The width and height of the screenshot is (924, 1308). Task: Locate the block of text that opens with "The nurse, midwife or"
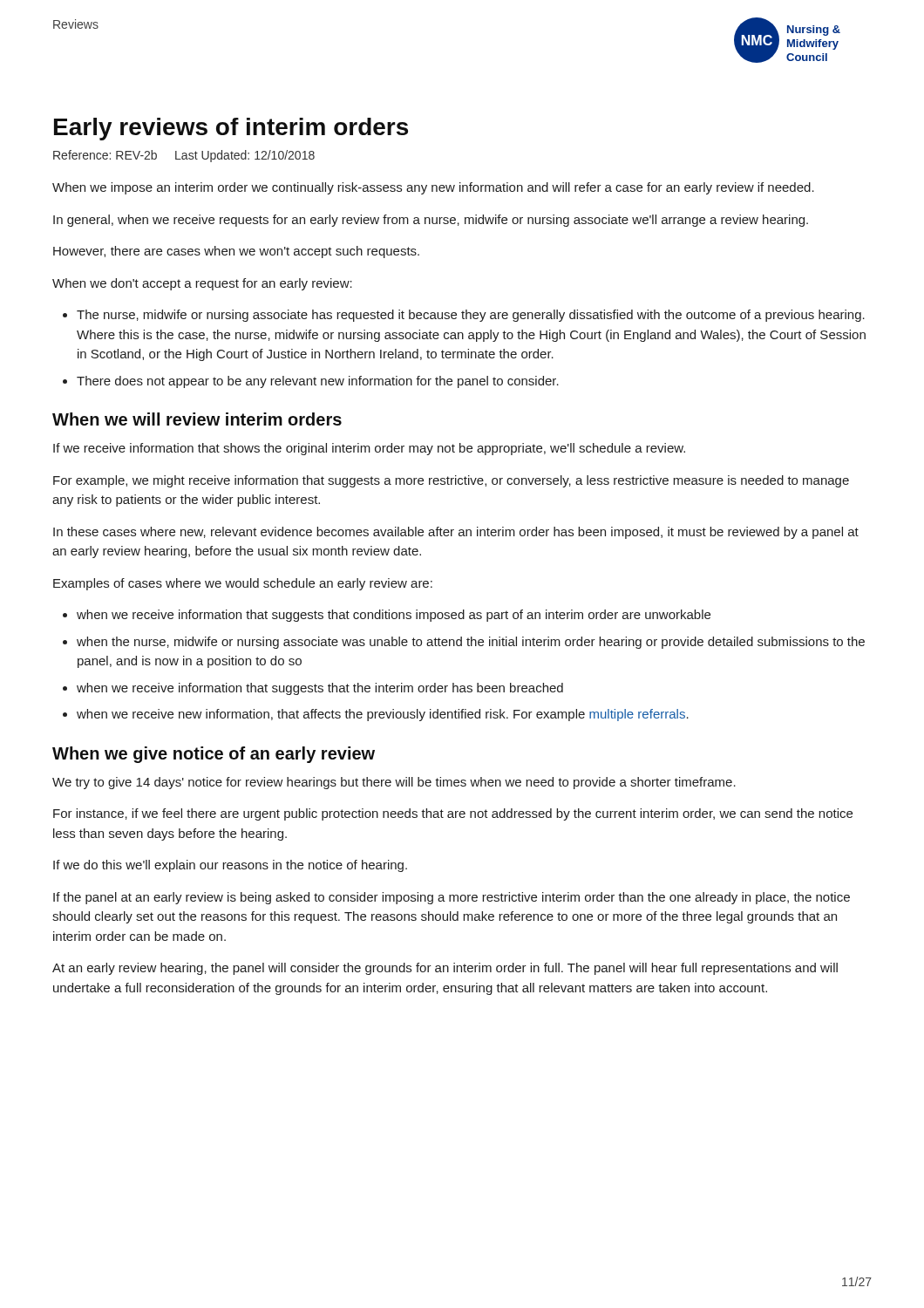coord(471,334)
